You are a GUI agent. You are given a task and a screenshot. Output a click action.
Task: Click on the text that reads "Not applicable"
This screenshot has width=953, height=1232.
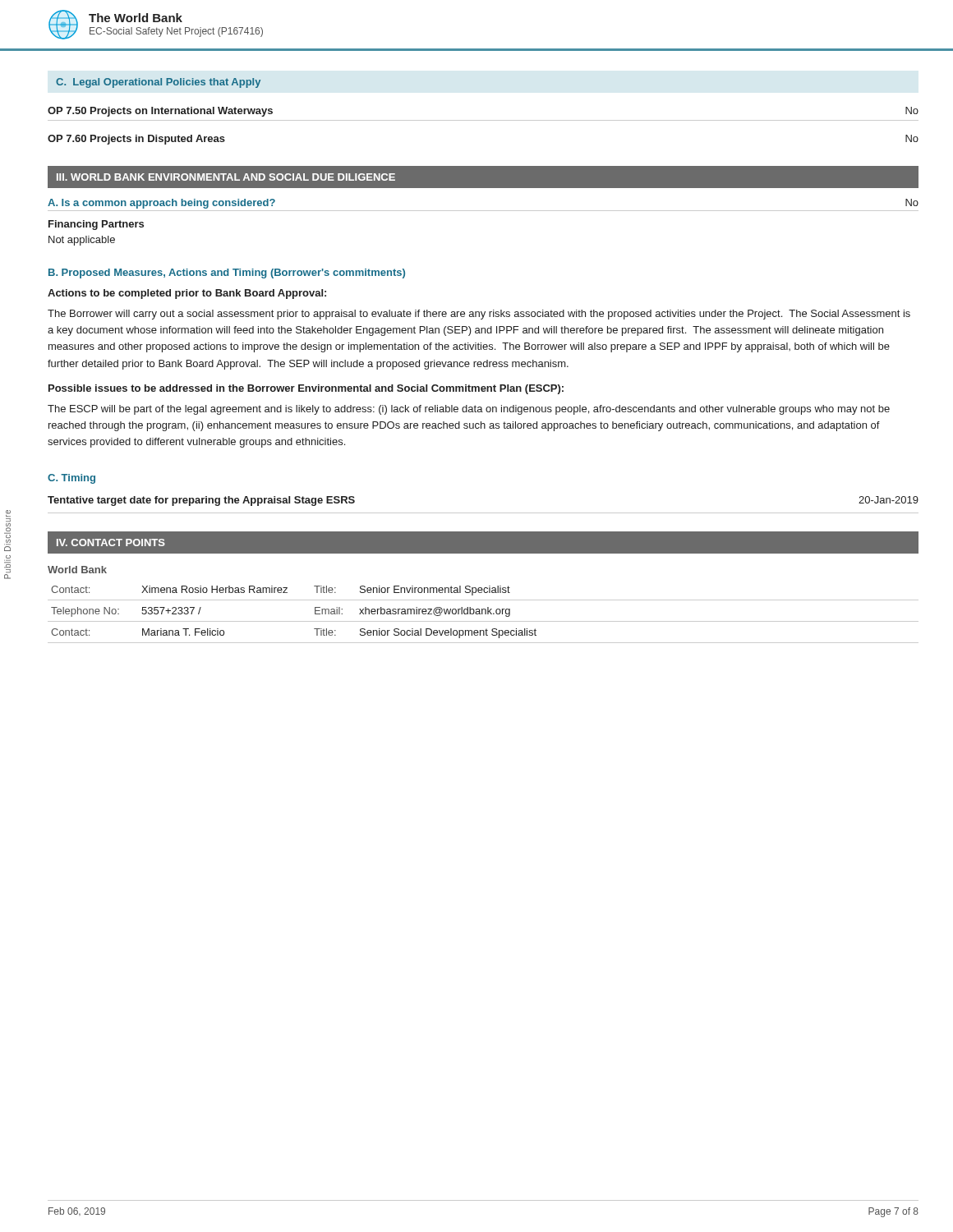81,239
